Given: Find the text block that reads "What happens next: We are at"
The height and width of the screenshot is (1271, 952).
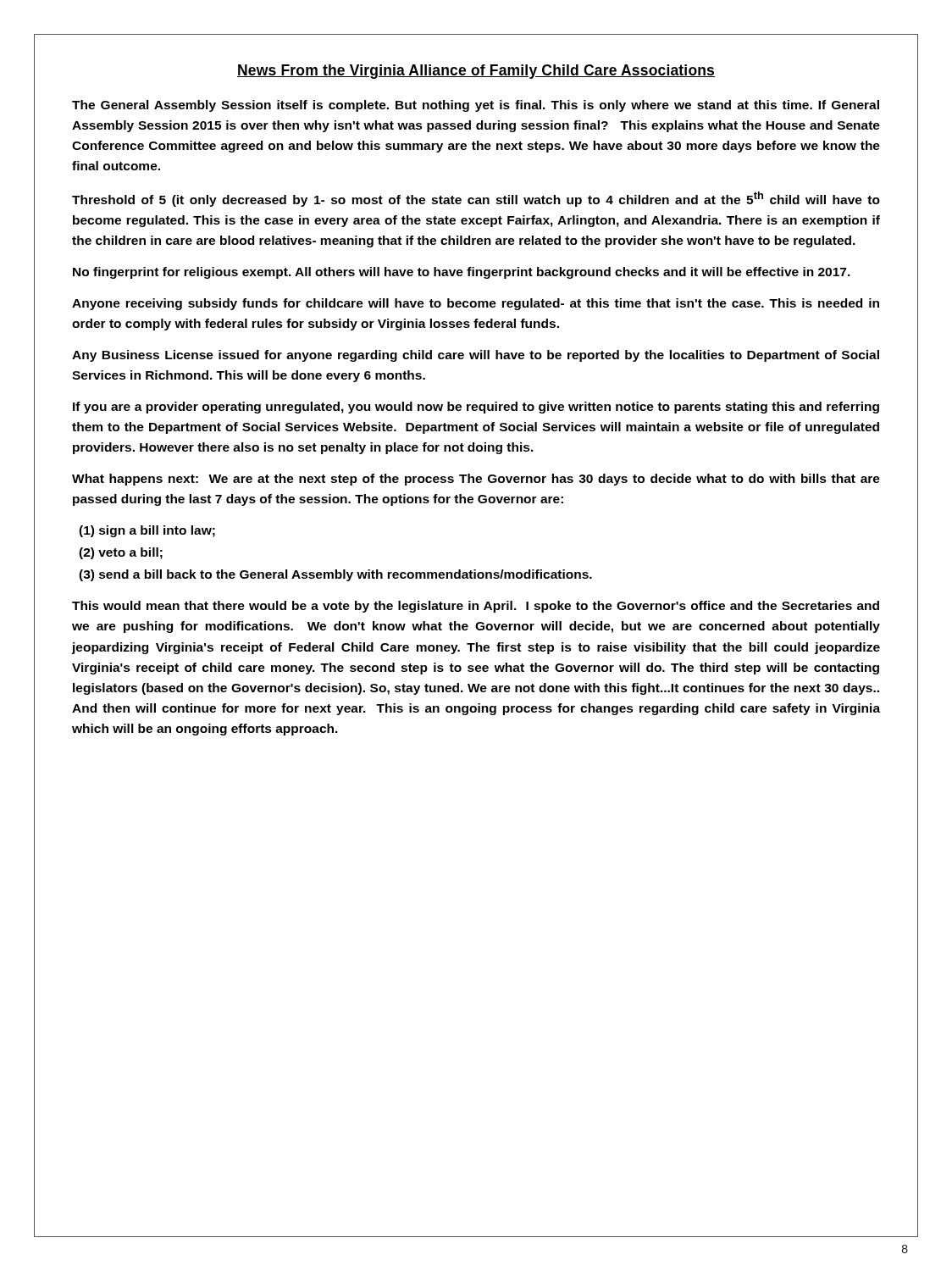Looking at the screenshot, I should coord(476,489).
